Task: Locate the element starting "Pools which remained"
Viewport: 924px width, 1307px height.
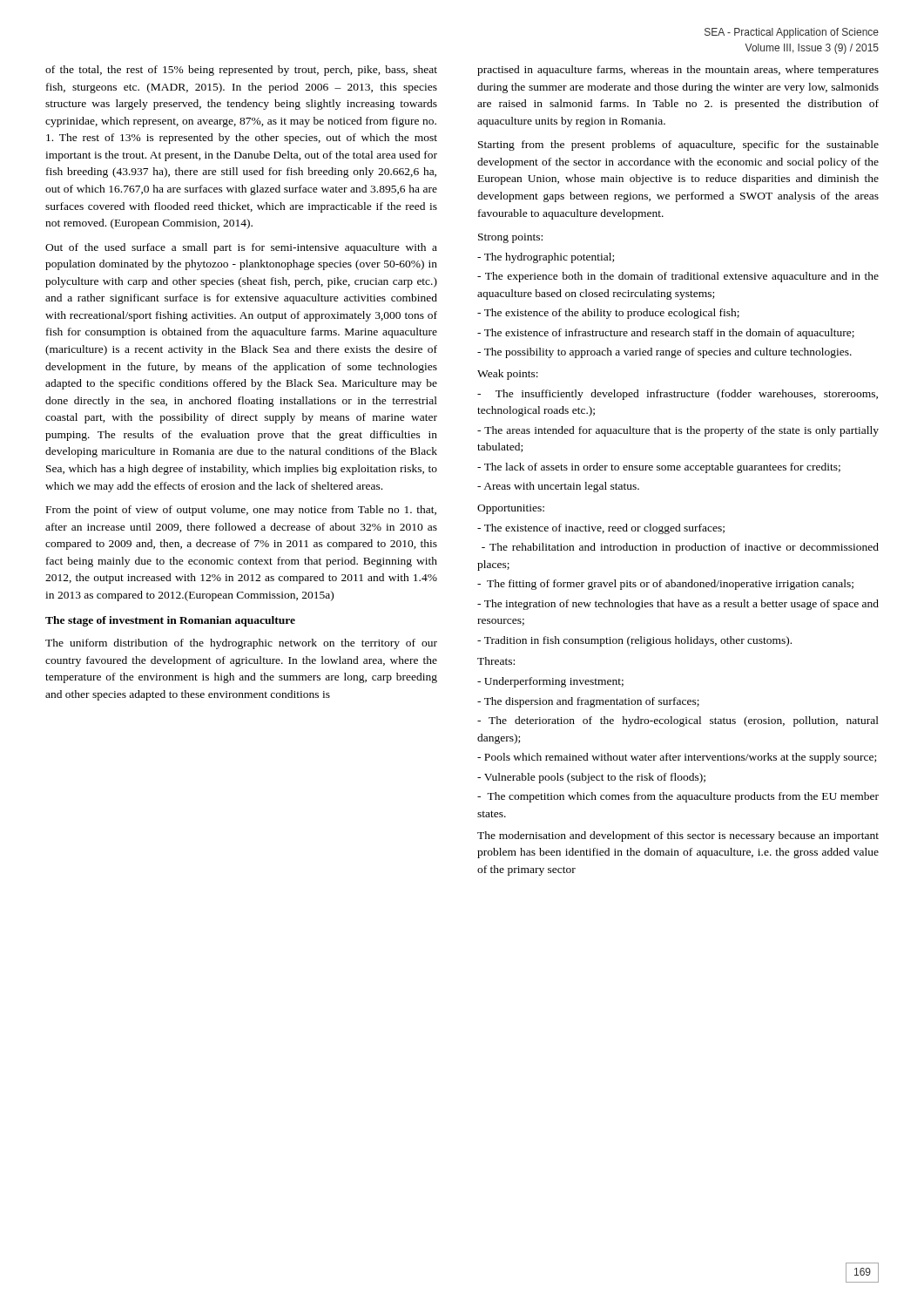Action: [677, 757]
